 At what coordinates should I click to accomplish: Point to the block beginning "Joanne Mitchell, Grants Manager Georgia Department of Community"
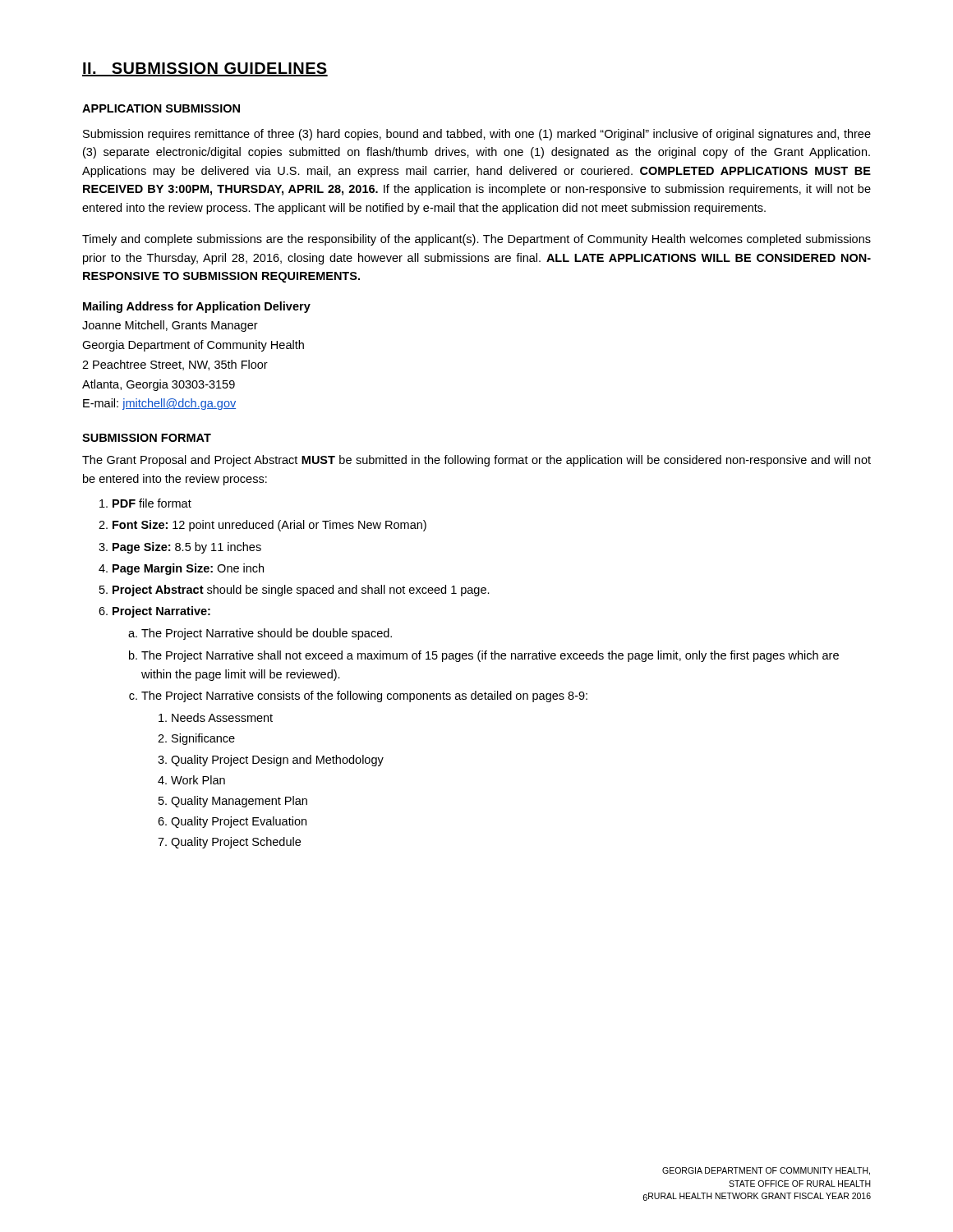point(193,364)
